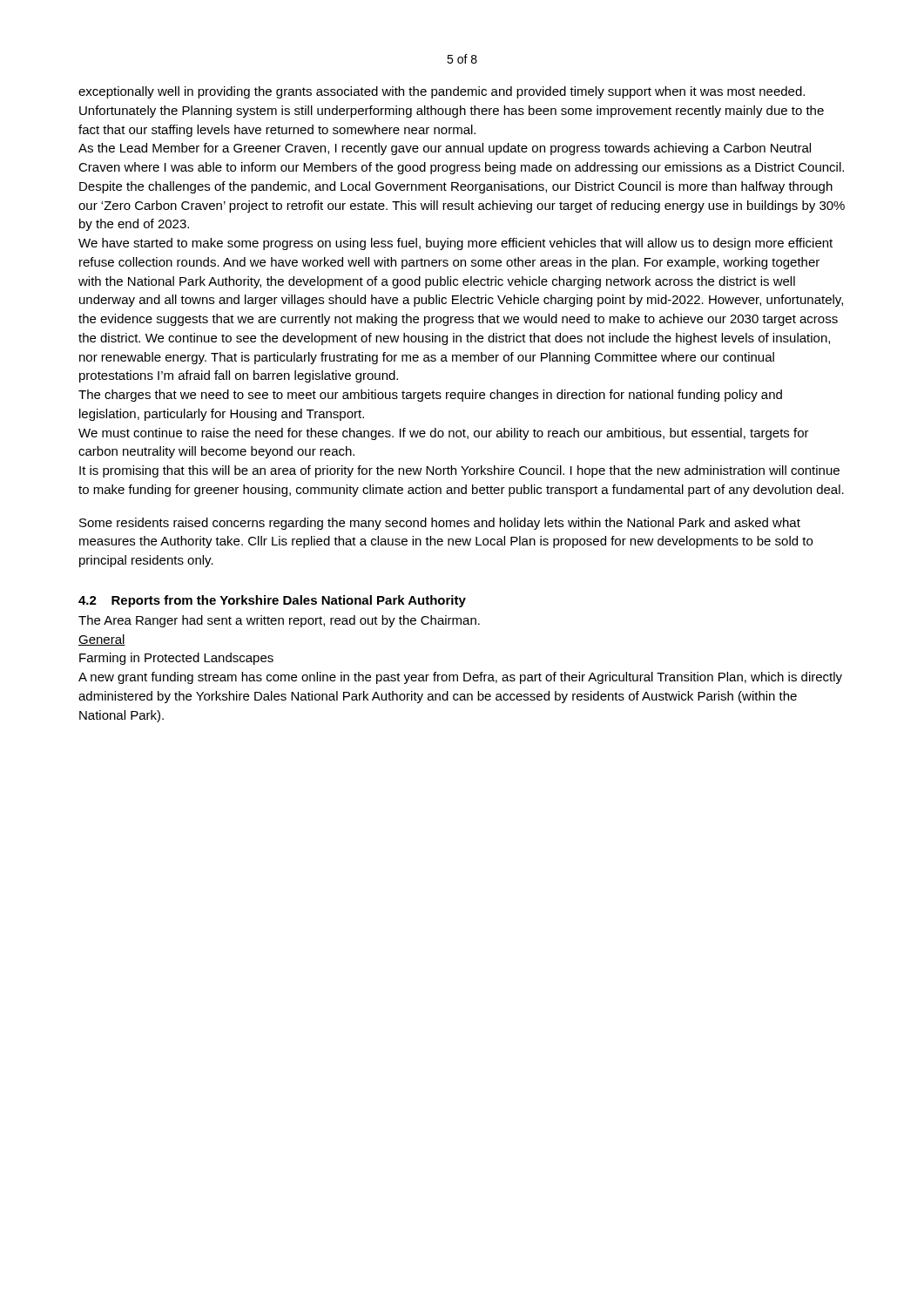Image resolution: width=924 pixels, height=1307 pixels.
Task: Select the block starting "The Area Ranger"
Action: pos(280,620)
